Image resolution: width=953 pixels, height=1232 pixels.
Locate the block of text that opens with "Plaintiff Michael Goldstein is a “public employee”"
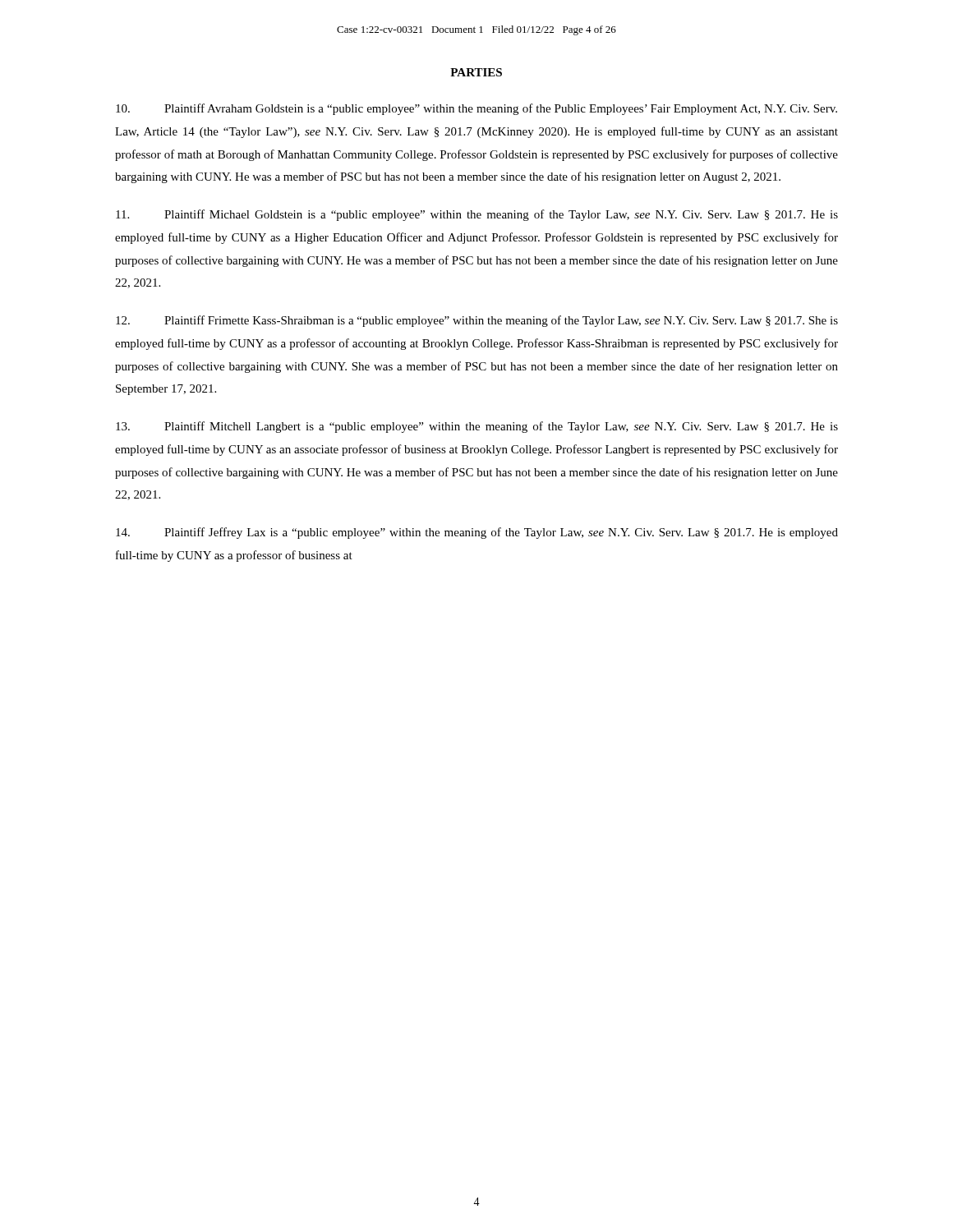(x=476, y=246)
